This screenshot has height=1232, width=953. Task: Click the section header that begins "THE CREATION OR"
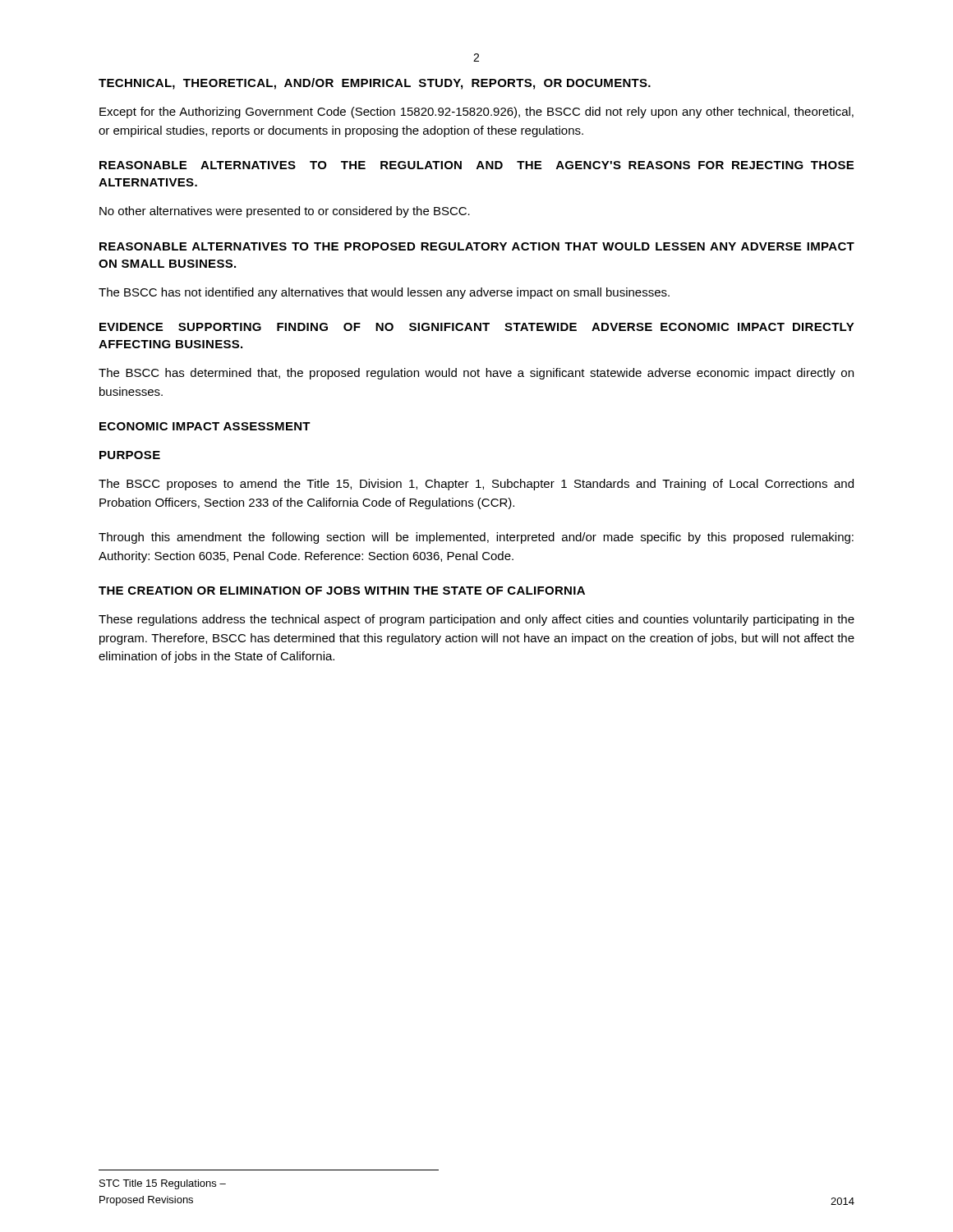(x=342, y=590)
